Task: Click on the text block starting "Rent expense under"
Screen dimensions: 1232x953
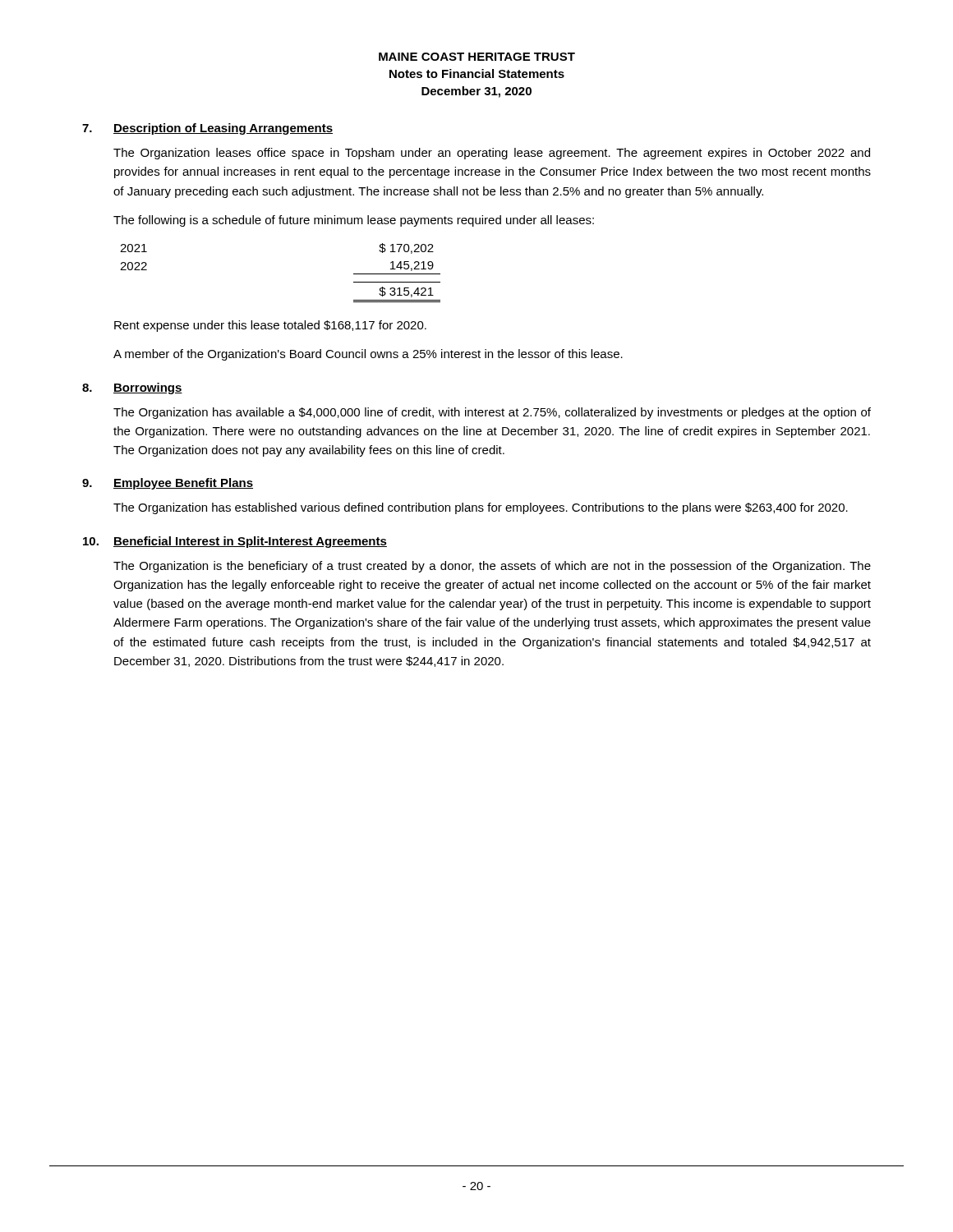Action: coord(270,325)
